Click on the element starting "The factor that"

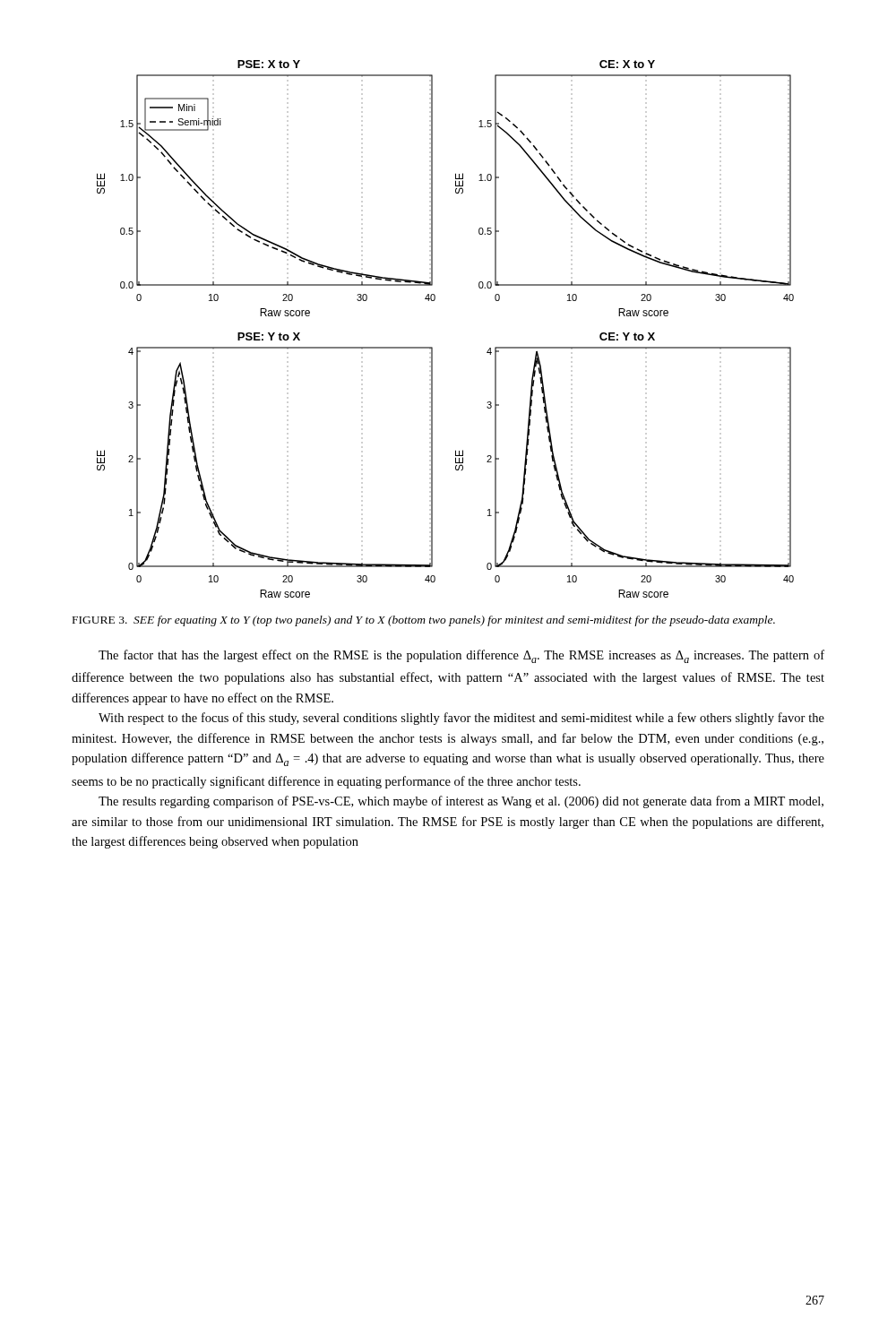pyautogui.click(x=448, y=676)
